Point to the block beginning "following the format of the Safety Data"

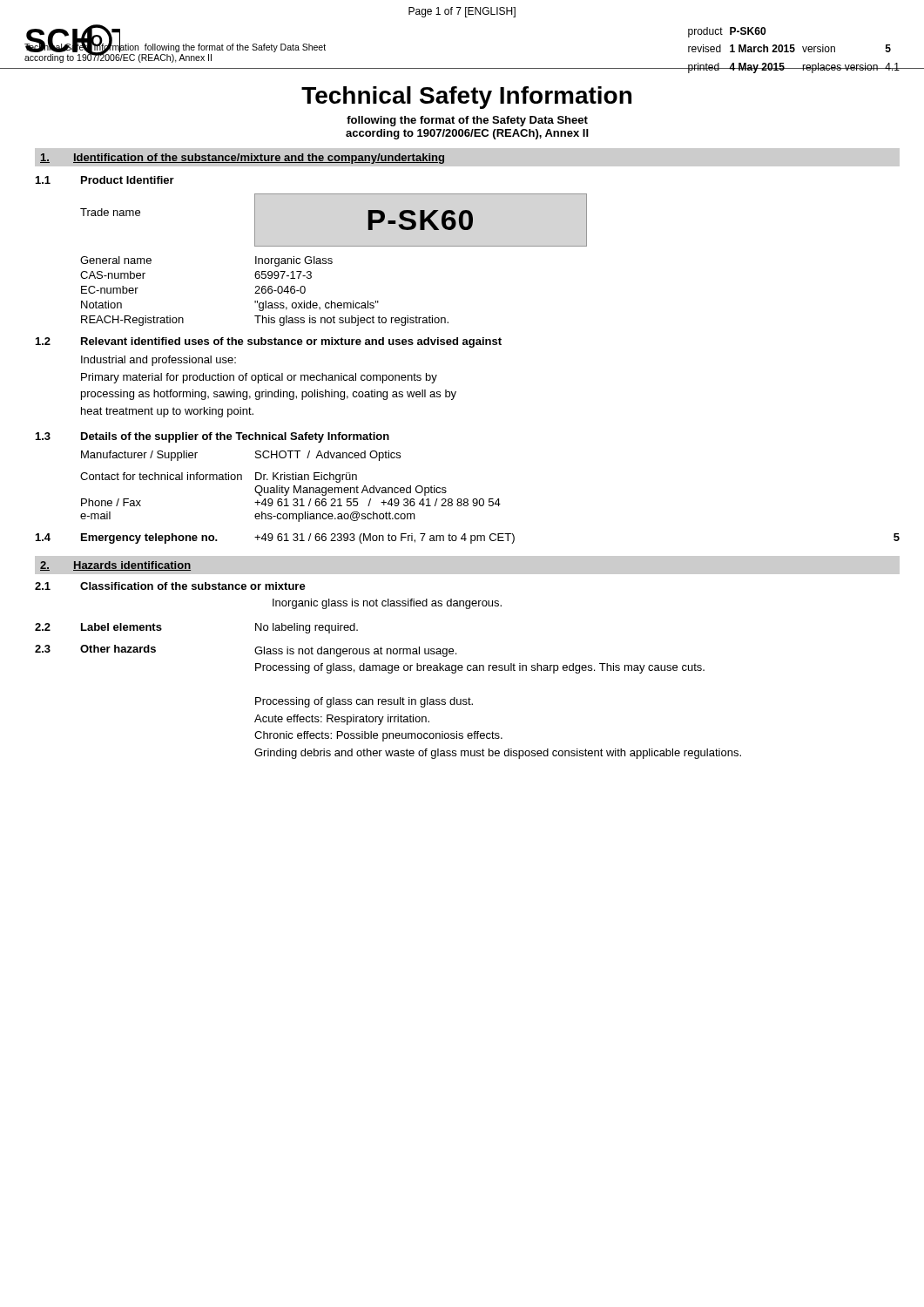(467, 126)
